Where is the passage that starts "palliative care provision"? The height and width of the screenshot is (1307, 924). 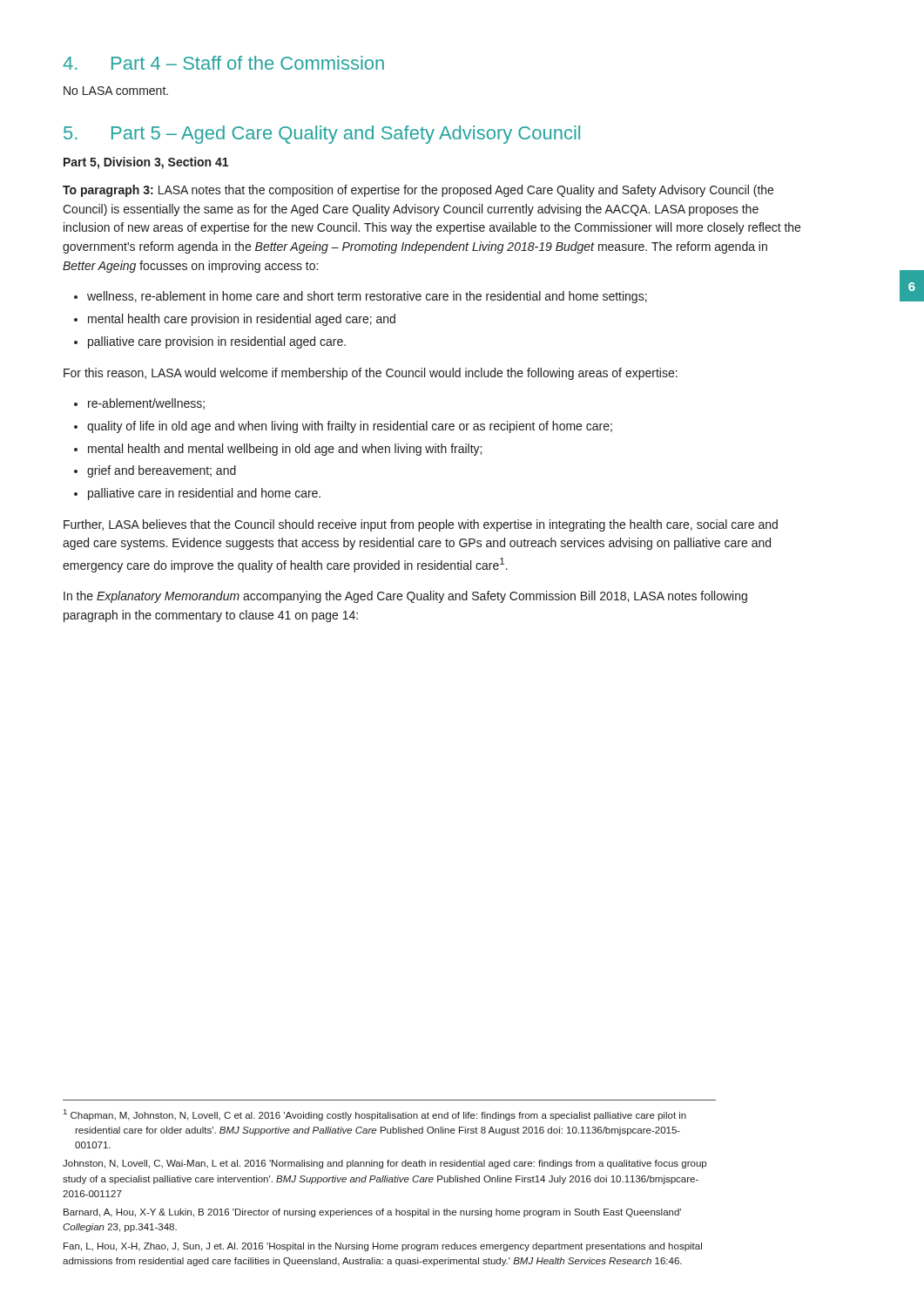pos(217,341)
